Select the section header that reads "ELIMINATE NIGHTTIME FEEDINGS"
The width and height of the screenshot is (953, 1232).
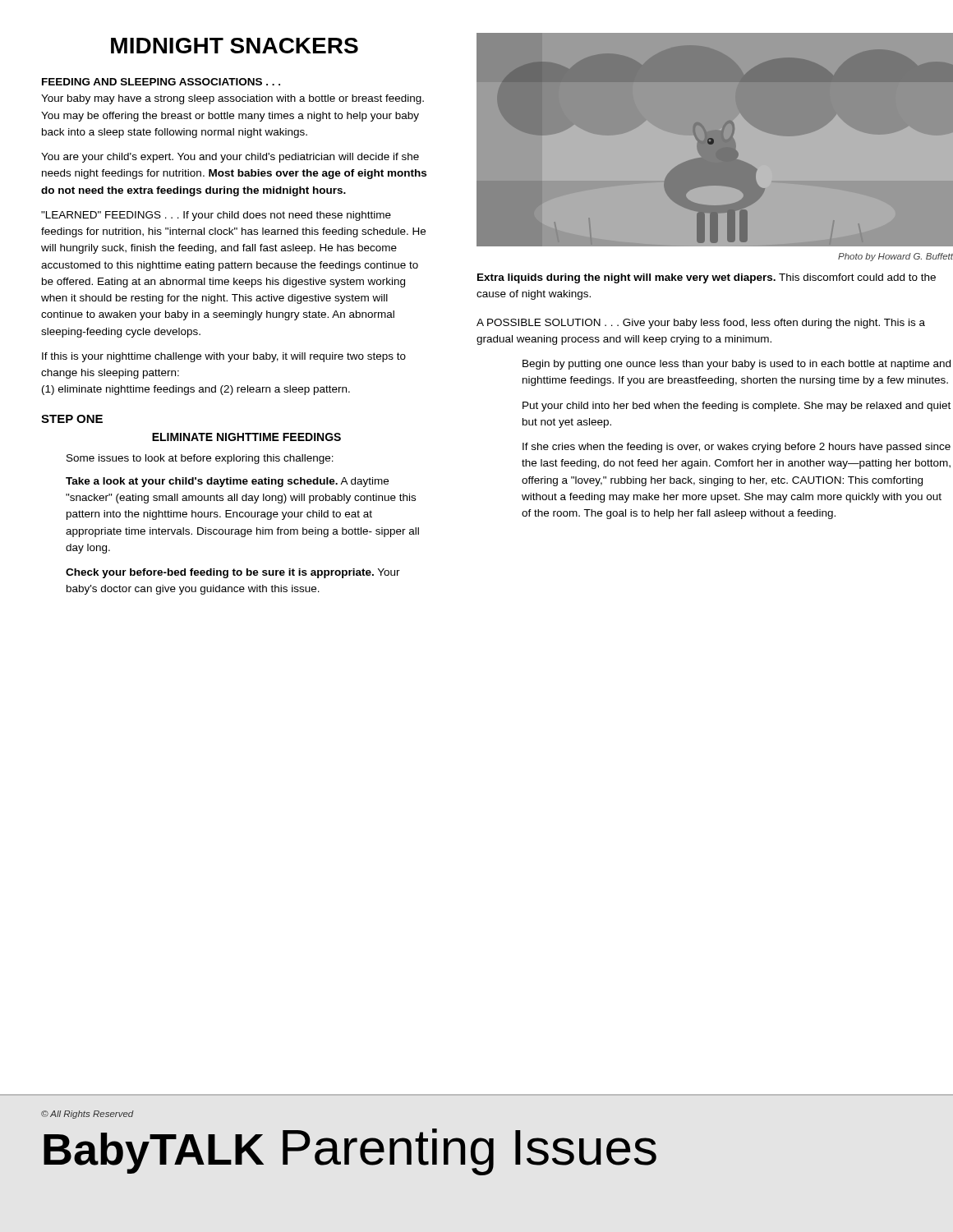[246, 437]
